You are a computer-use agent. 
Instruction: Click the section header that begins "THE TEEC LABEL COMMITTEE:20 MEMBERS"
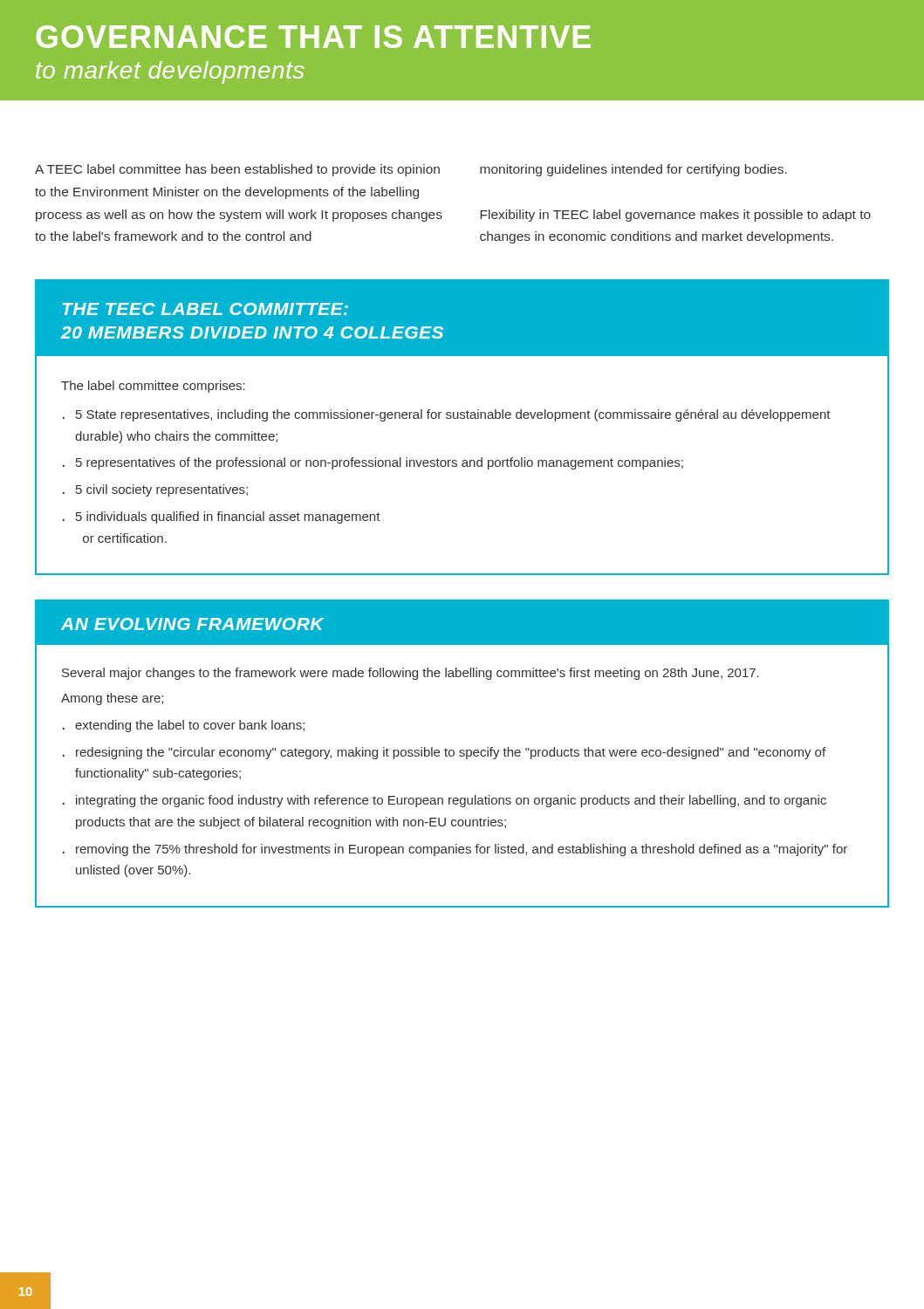click(205, 309)
